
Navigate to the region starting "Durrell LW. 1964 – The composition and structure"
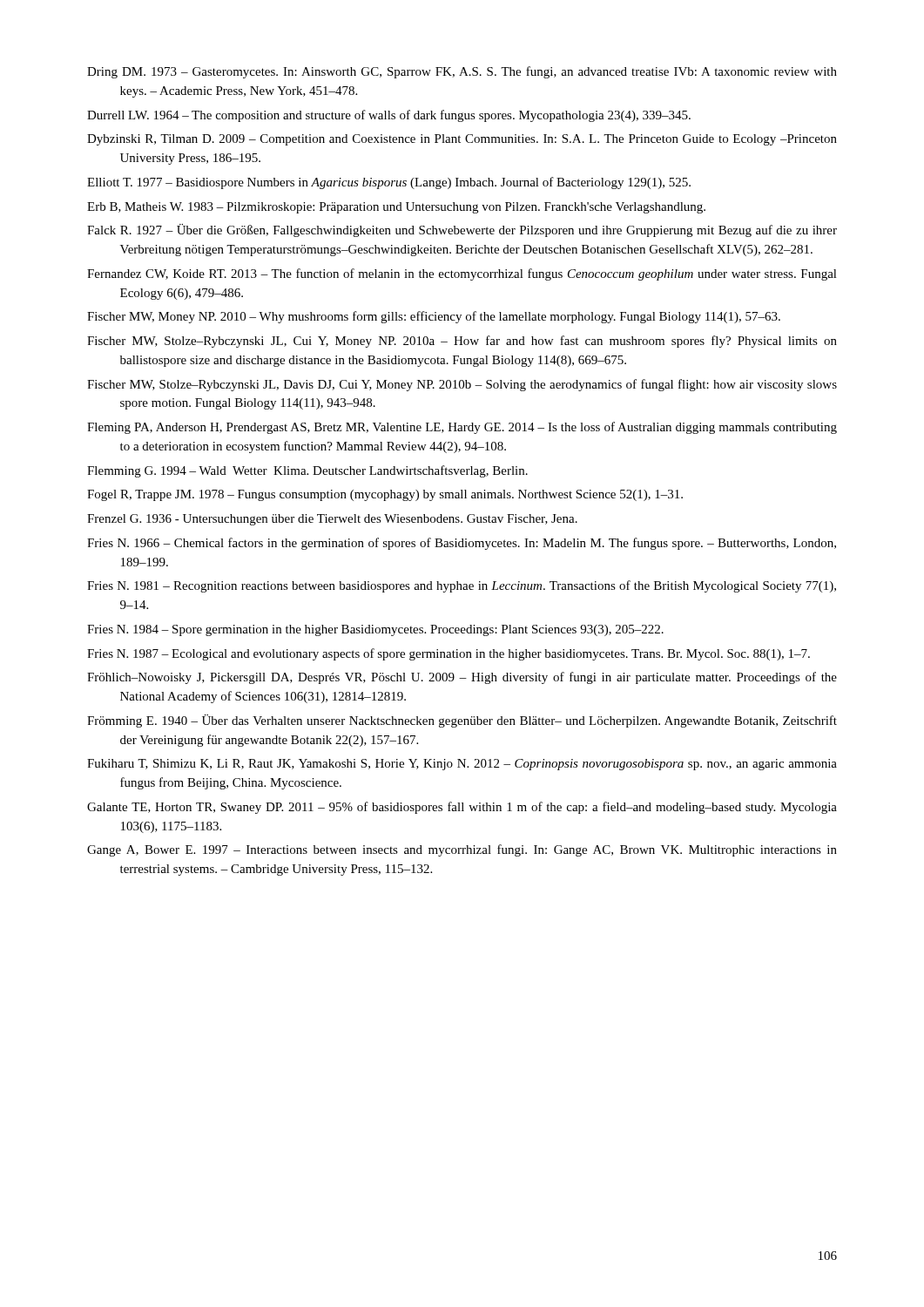(389, 115)
